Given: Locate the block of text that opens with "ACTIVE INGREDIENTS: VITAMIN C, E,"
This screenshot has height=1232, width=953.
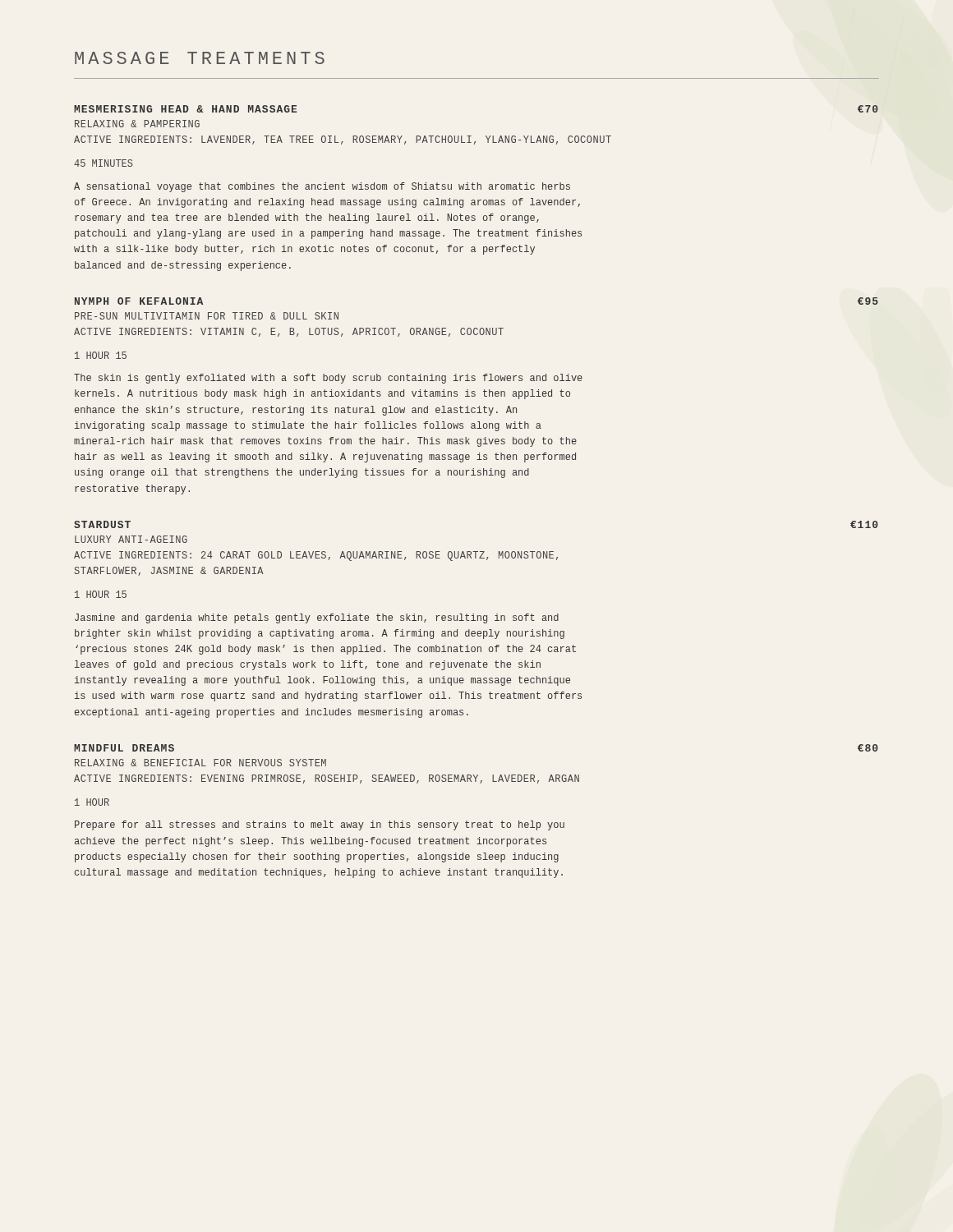Looking at the screenshot, I should pyautogui.click(x=289, y=333).
